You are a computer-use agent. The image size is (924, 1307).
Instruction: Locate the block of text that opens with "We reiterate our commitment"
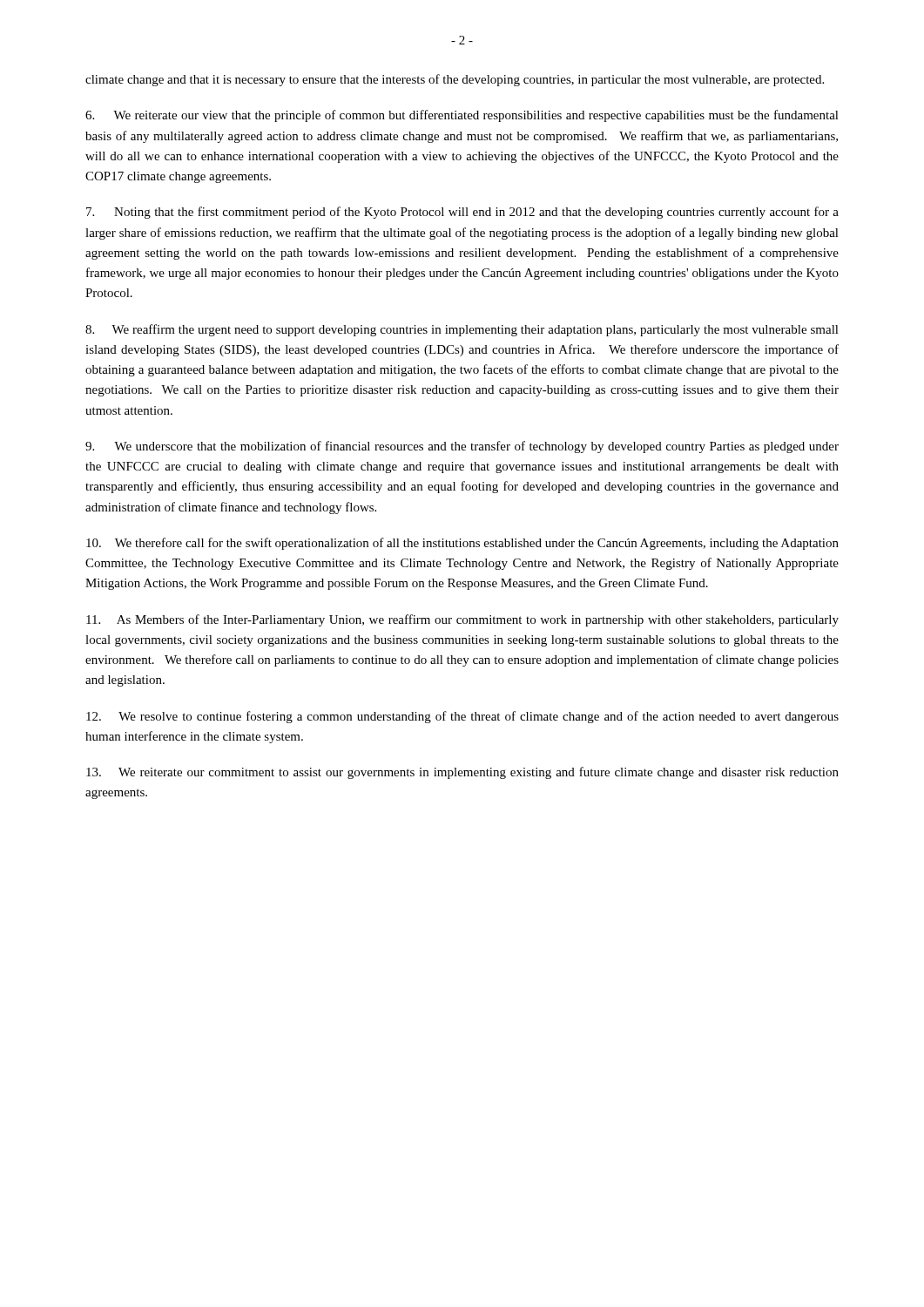(x=462, y=782)
